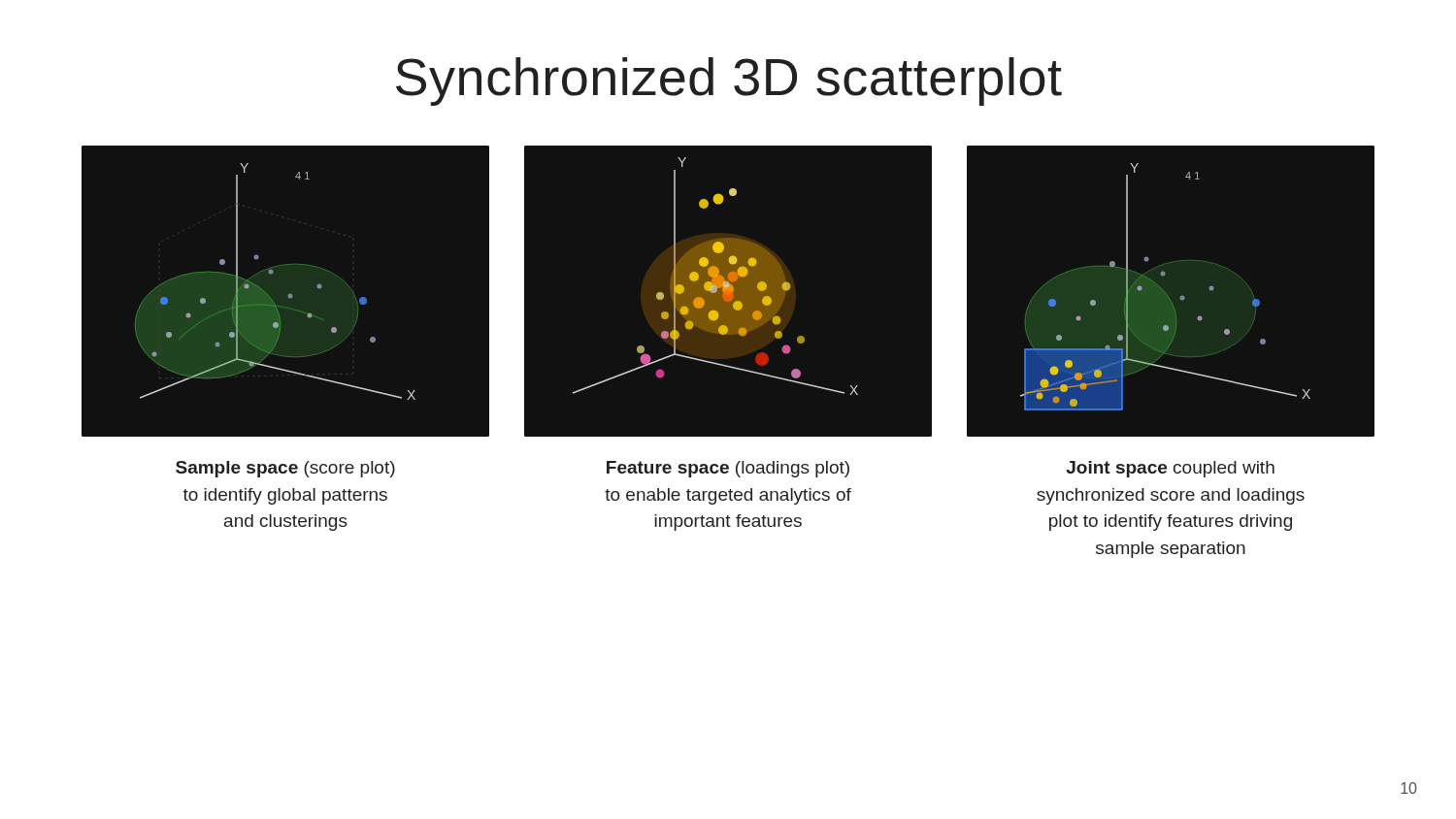
Task: Where does it say "Synchronized 3D scatterplot"?
Action: coord(728,77)
